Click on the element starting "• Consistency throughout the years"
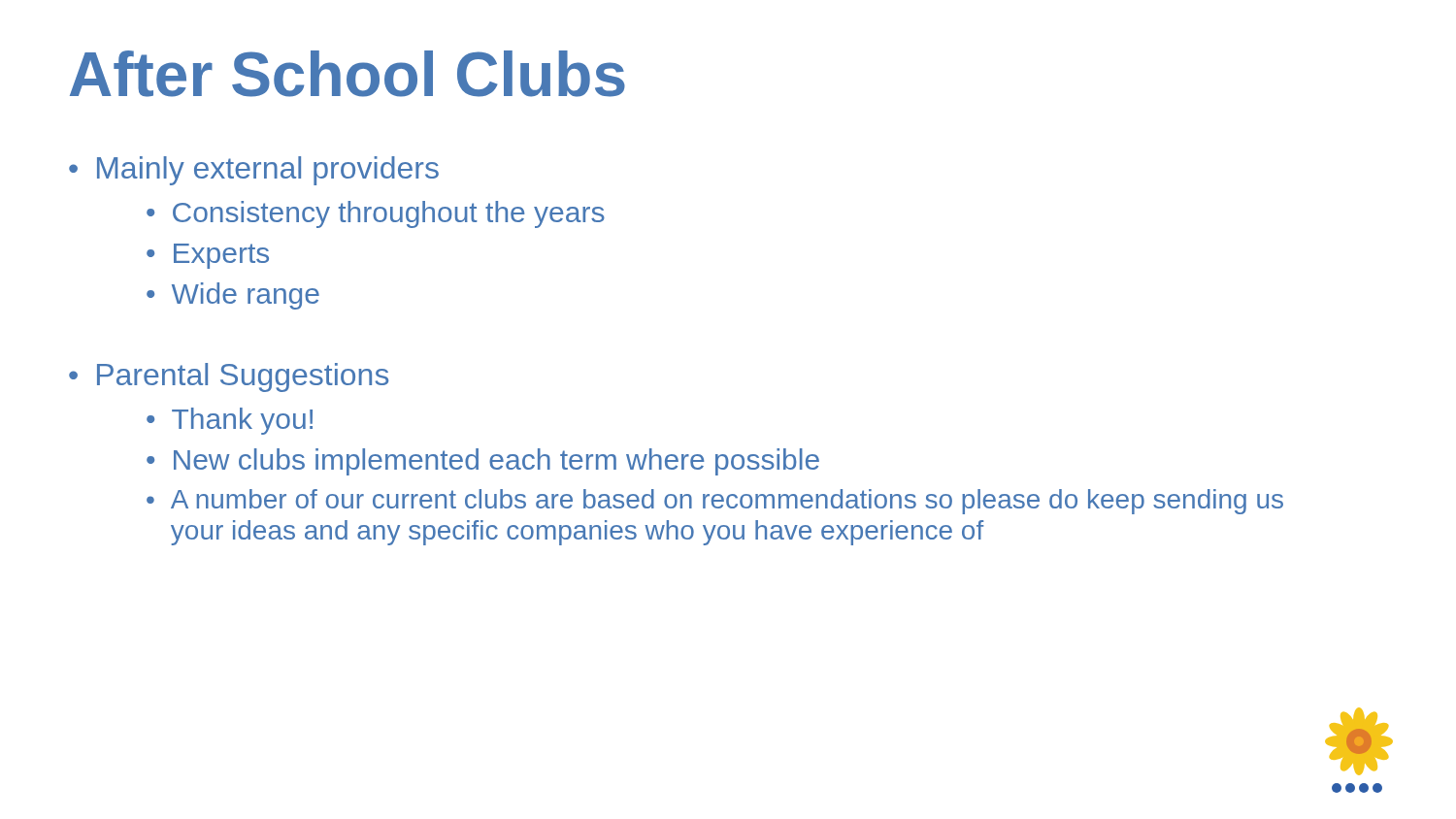 (375, 212)
